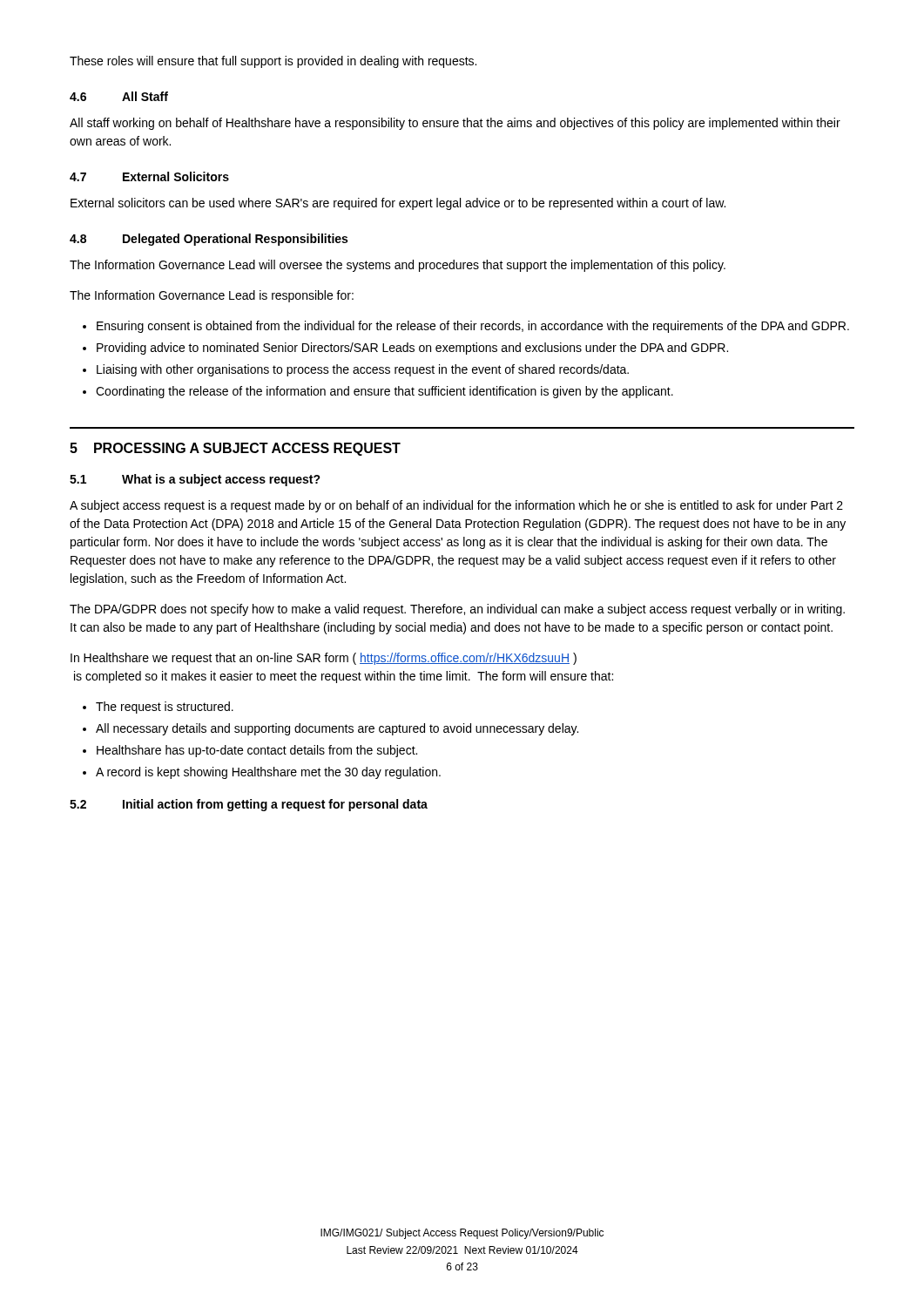The width and height of the screenshot is (924, 1307).
Task: Click on the list item containing "Ensuring consent is"
Action: (x=462, y=326)
